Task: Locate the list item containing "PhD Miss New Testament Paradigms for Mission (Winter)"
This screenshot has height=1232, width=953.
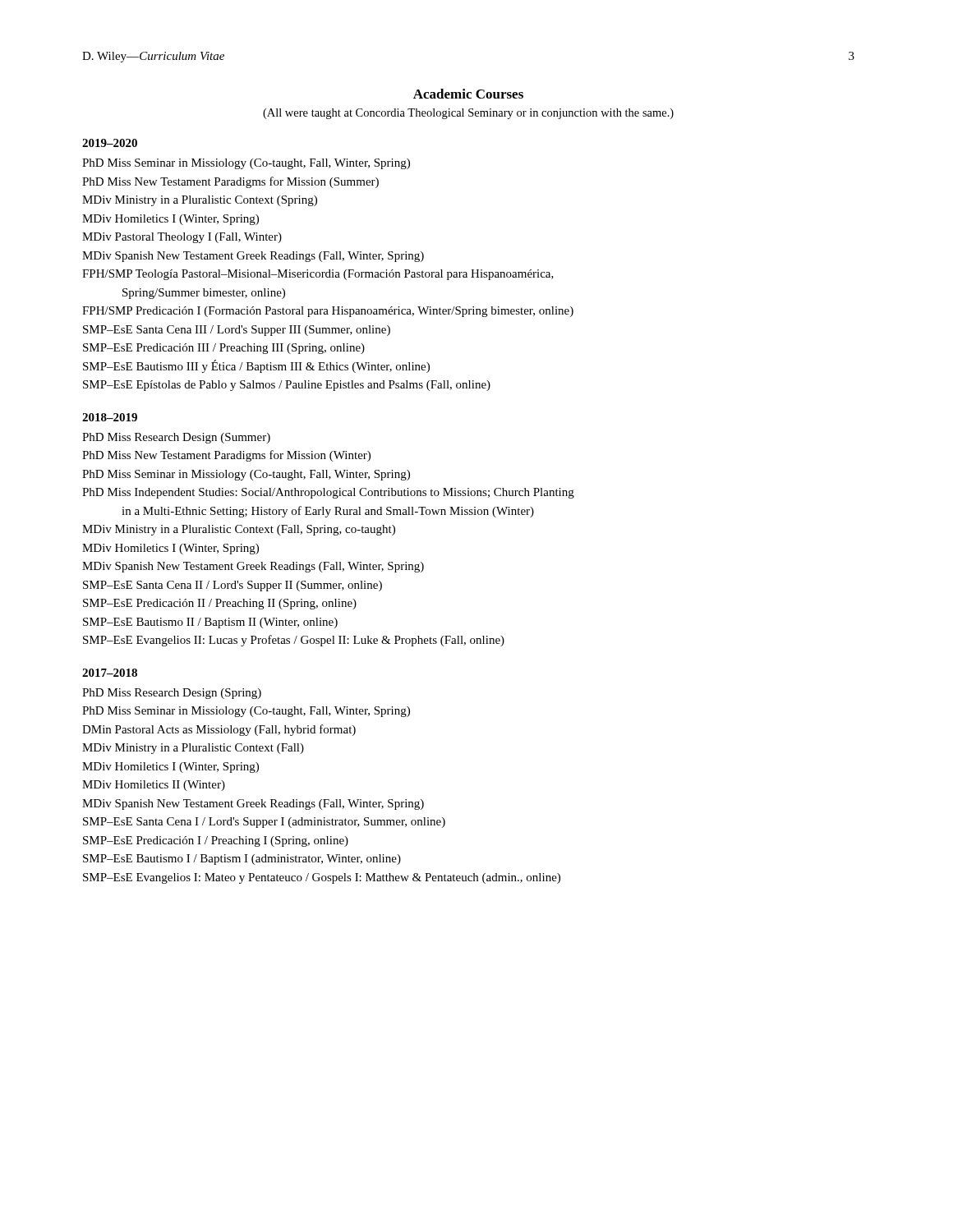Action: [227, 455]
